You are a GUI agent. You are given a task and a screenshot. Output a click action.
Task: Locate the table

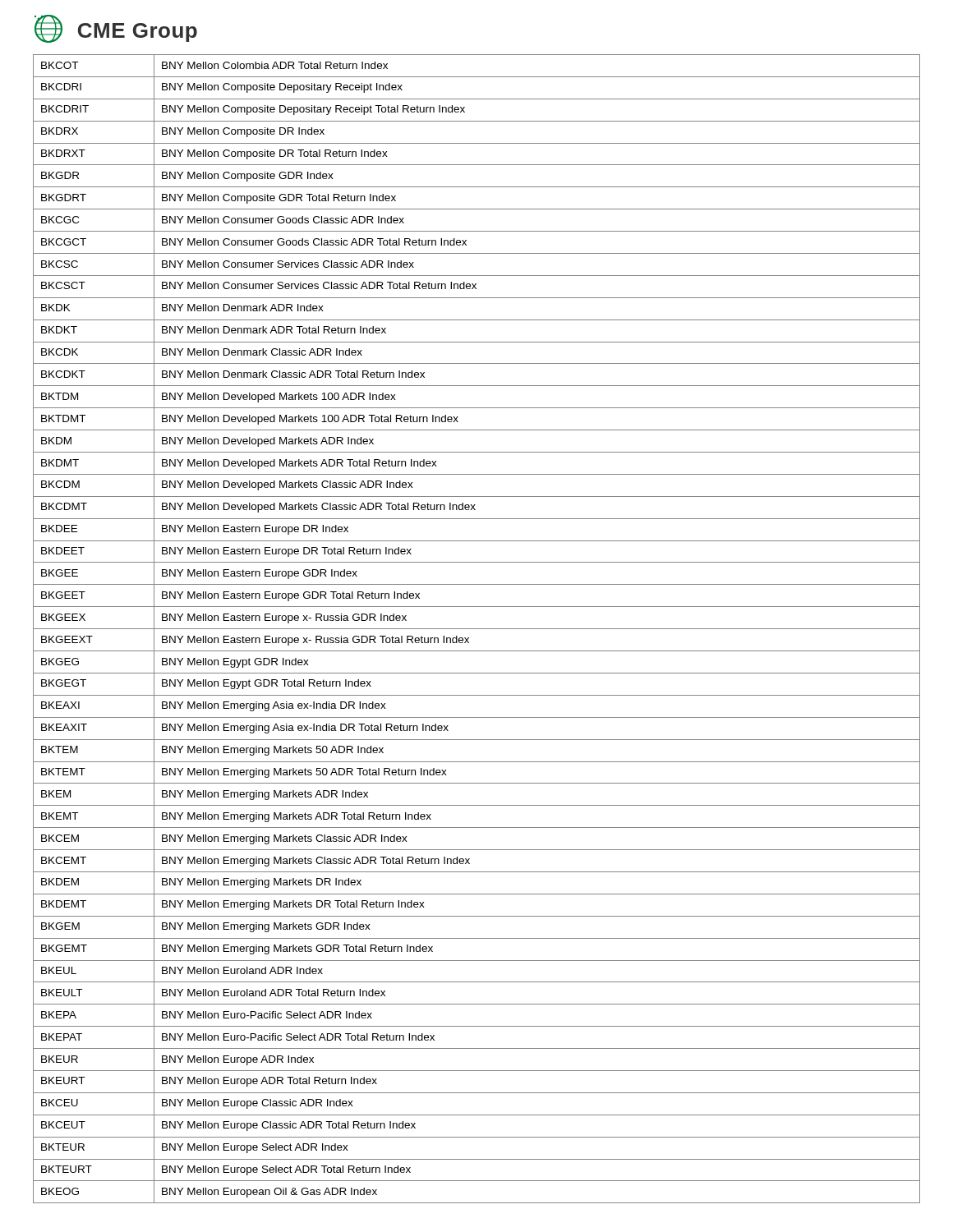476,629
